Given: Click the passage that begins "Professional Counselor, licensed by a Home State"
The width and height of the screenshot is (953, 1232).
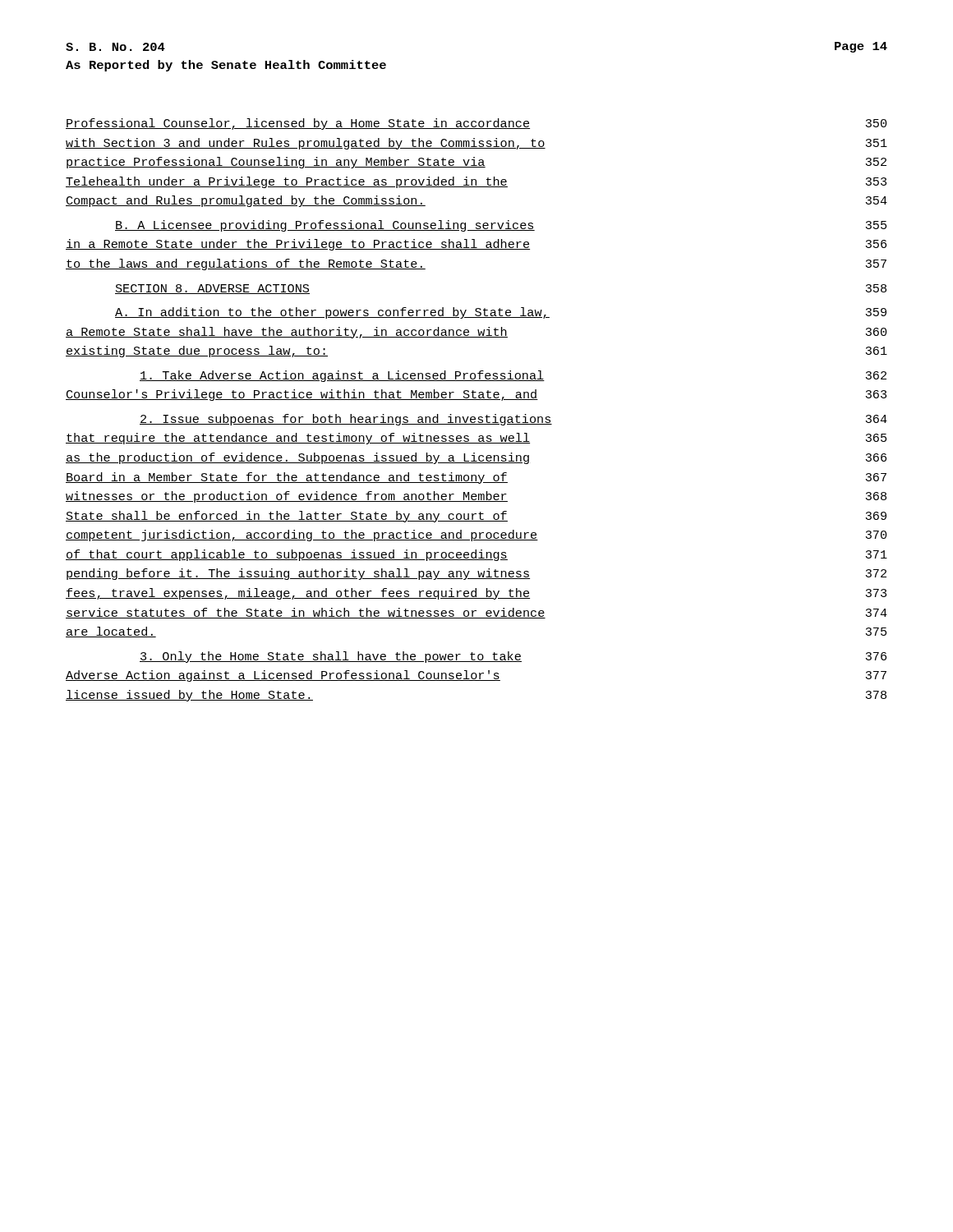Looking at the screenshot, I should coord(476,163).
